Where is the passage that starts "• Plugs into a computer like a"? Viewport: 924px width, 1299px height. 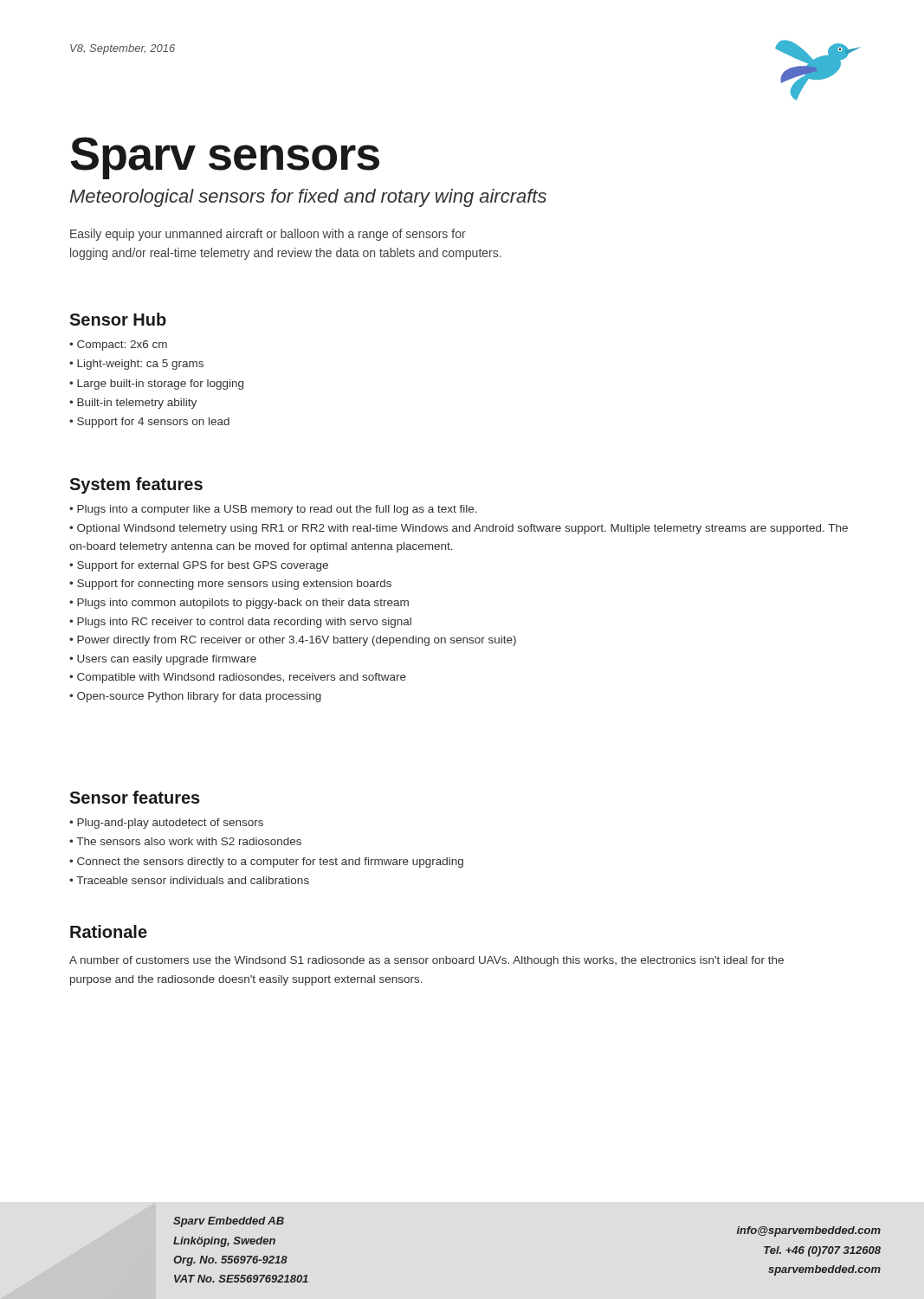273,509
